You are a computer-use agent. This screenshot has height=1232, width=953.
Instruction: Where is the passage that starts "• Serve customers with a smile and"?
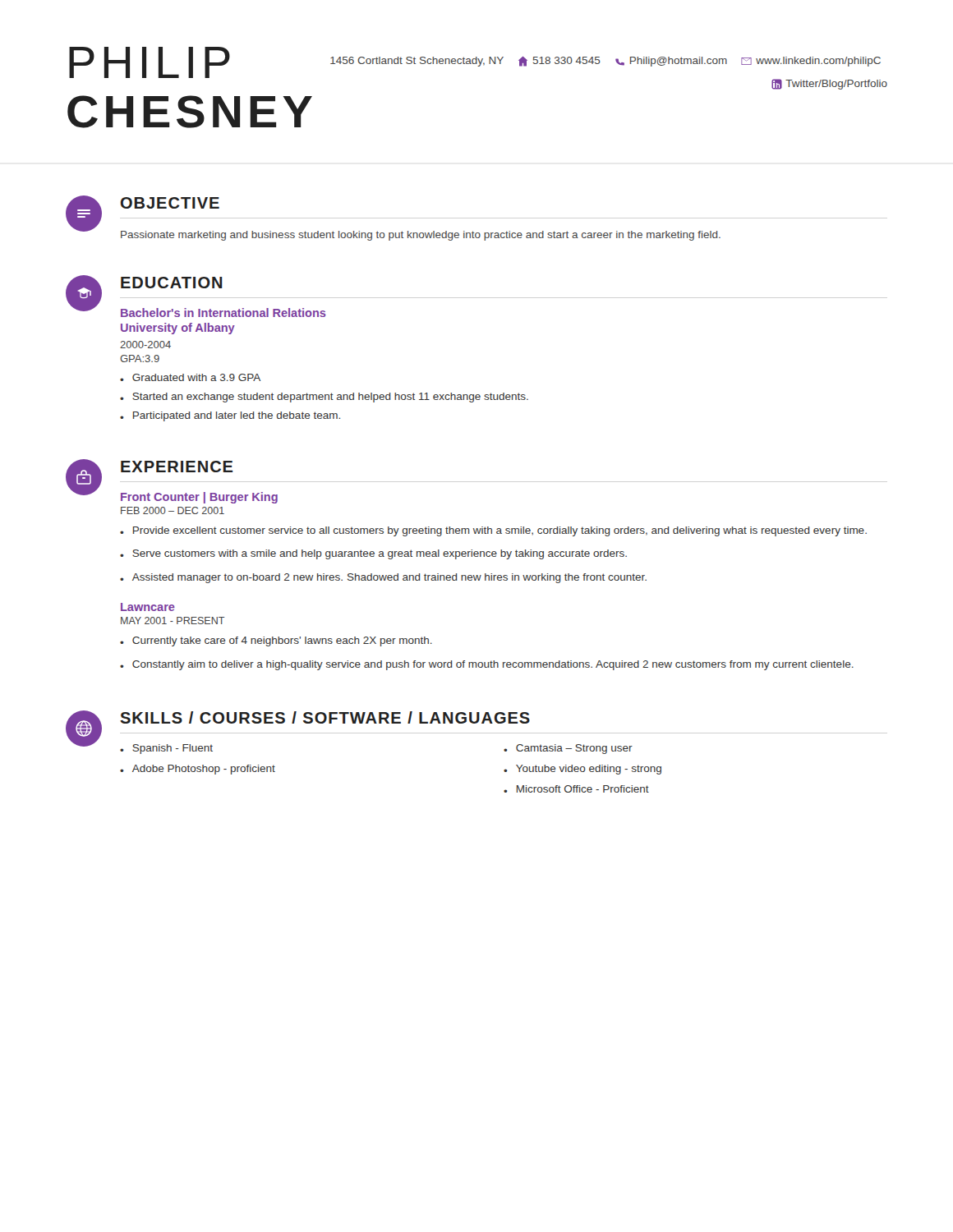(374, 555)
